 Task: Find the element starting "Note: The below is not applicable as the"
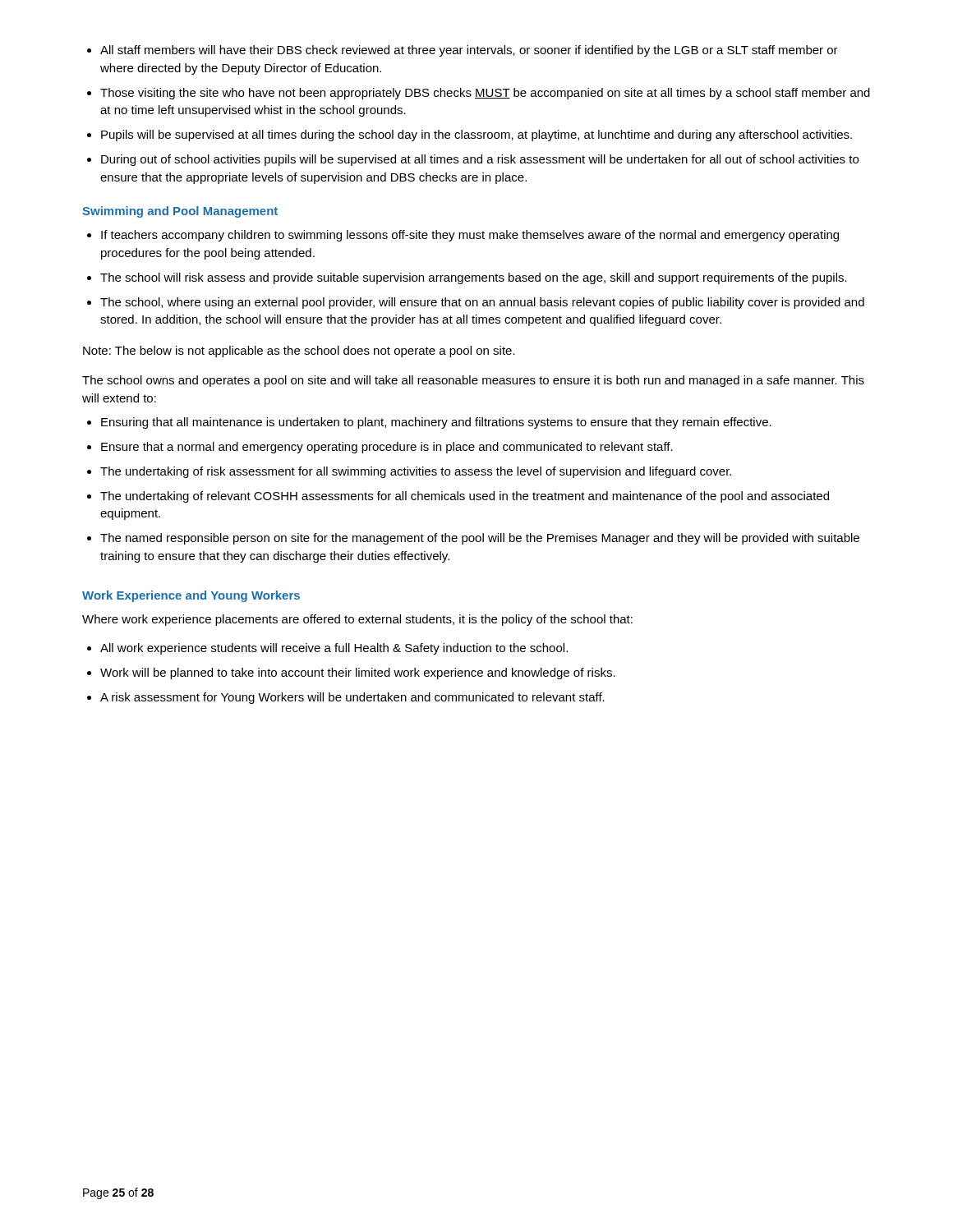pos(299,350)
